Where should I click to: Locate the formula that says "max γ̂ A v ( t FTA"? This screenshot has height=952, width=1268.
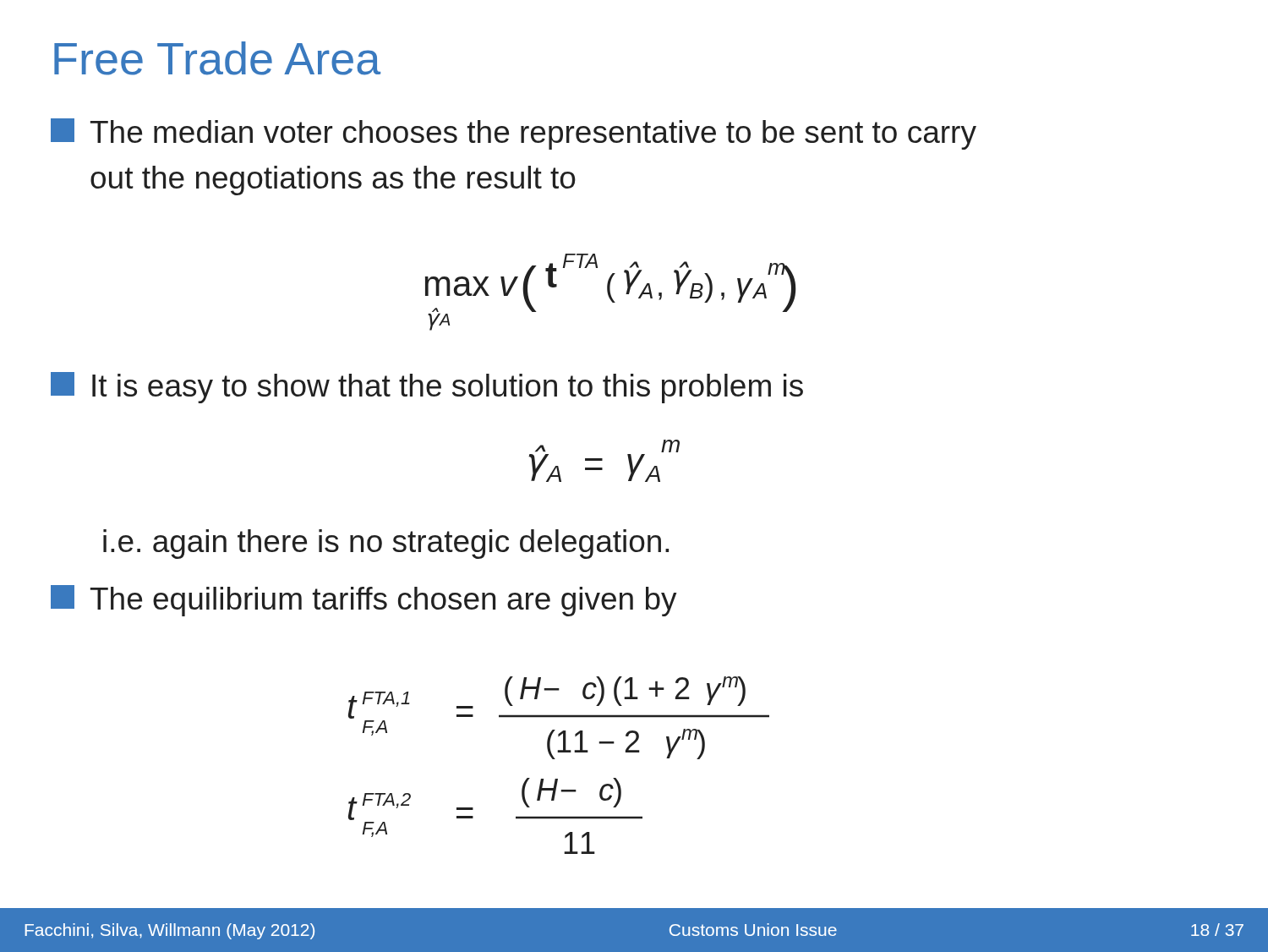[x=634, y=296]
